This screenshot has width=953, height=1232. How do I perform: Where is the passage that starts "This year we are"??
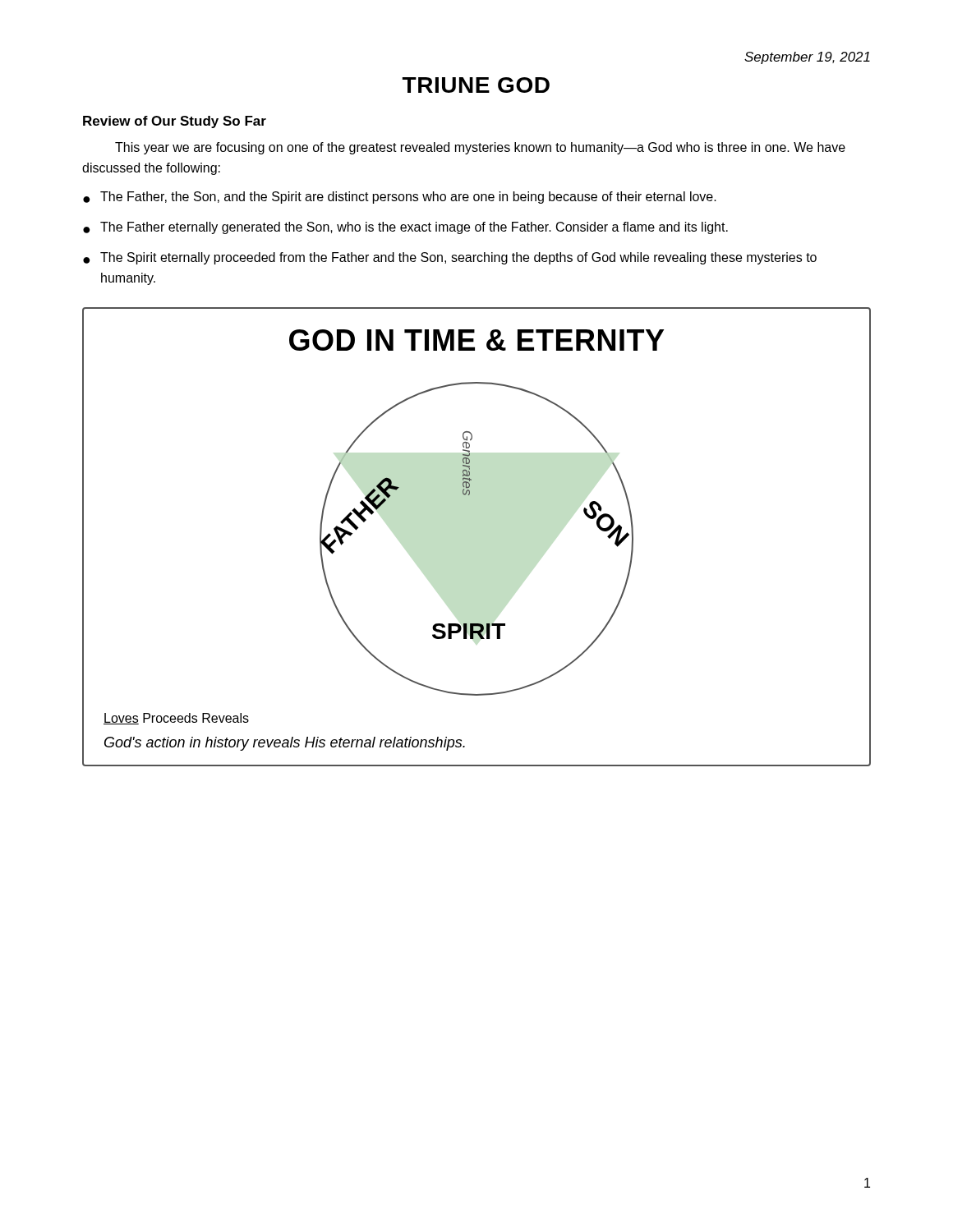[x=464, y=158]
